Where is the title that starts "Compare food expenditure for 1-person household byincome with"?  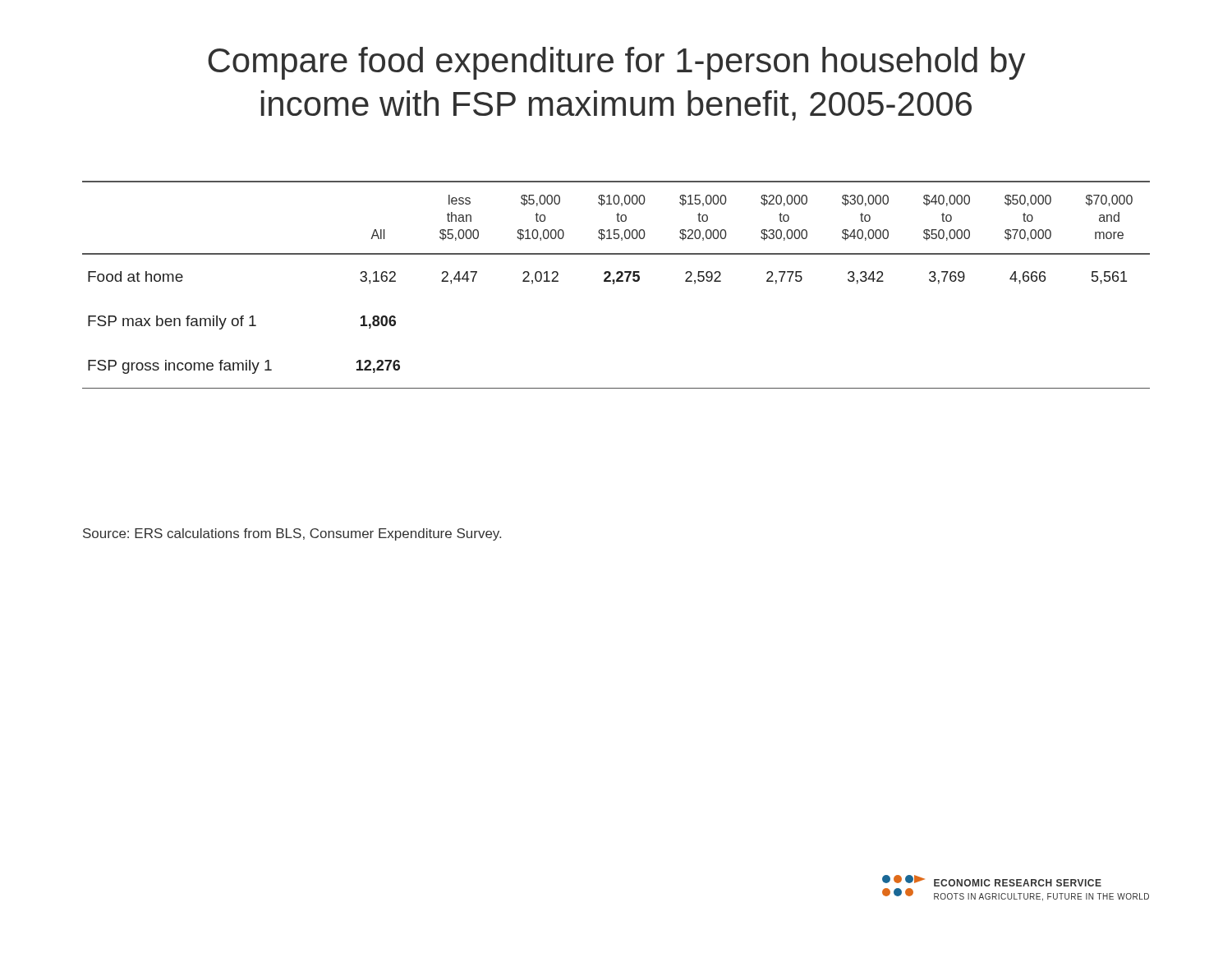pyautogui.click(x=616, y=83)
